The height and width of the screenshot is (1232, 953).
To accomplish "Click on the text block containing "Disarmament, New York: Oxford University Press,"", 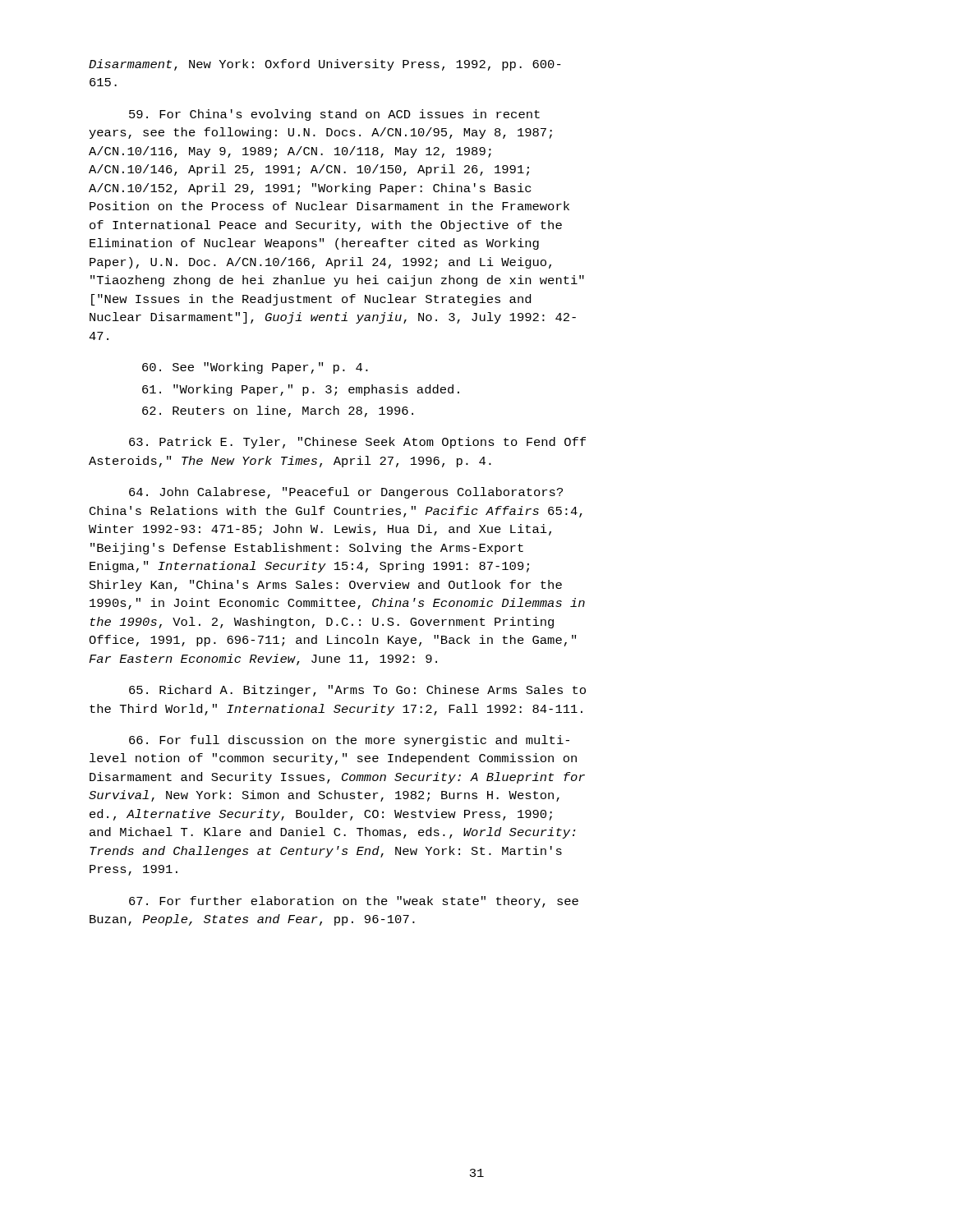I will (476, 74).
